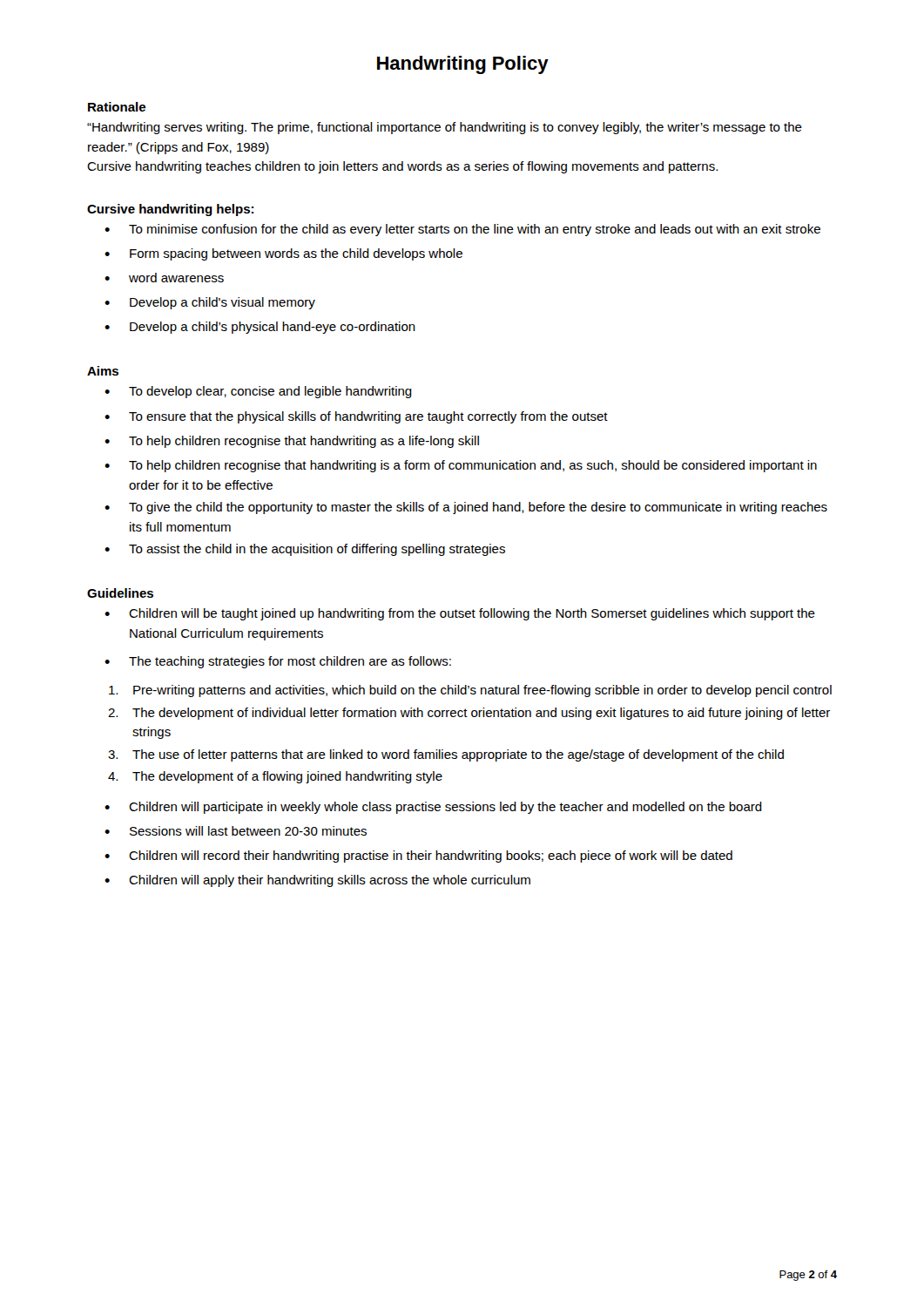Image resolution: width=924 pixels, height=1307 pixels.
Task: Click on the element starting "•To minimise confusion for"
Action: (x=471, y=230)
